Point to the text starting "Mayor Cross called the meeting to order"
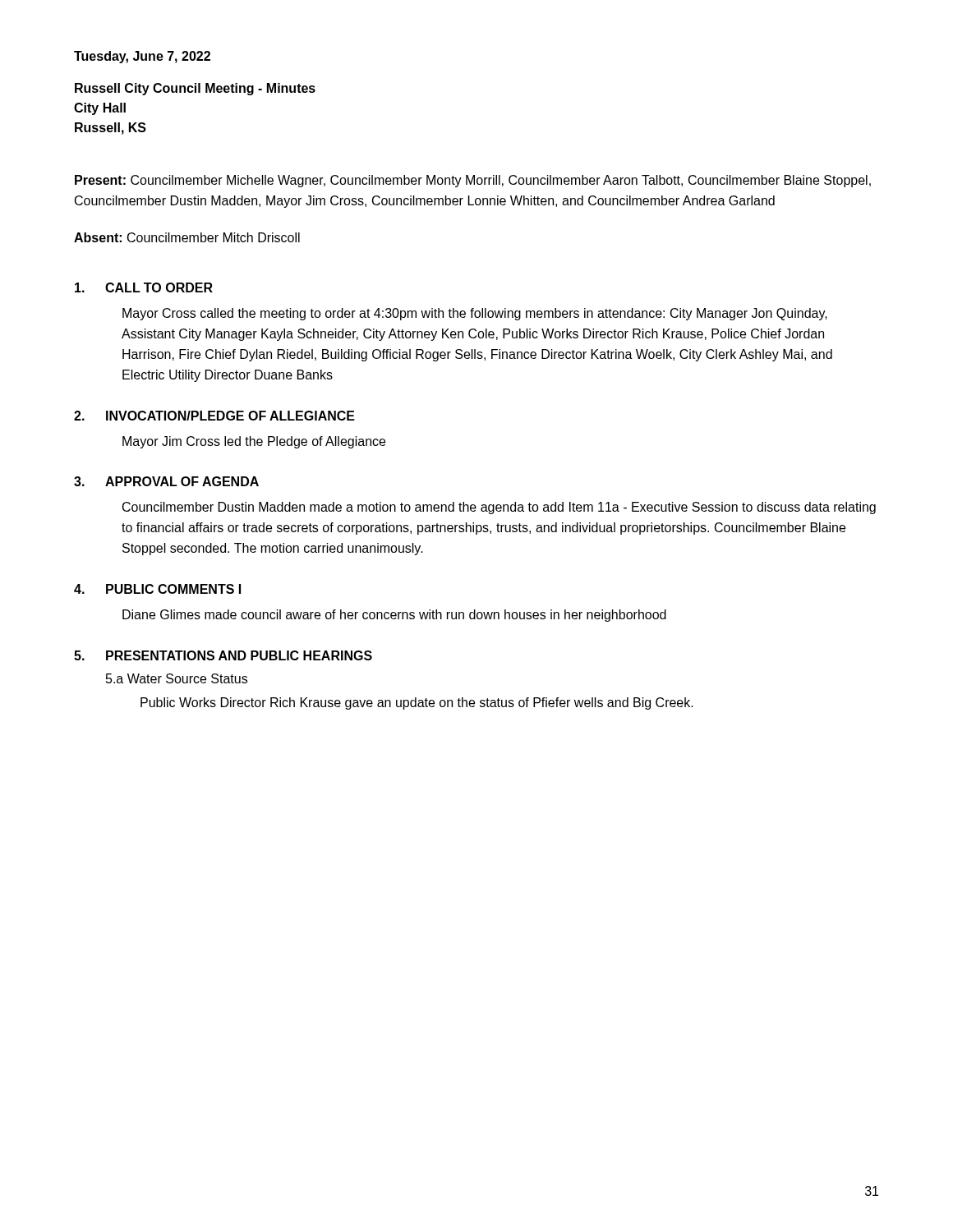The height and width of the screenshot is (1232, 953). pos(477,344)
